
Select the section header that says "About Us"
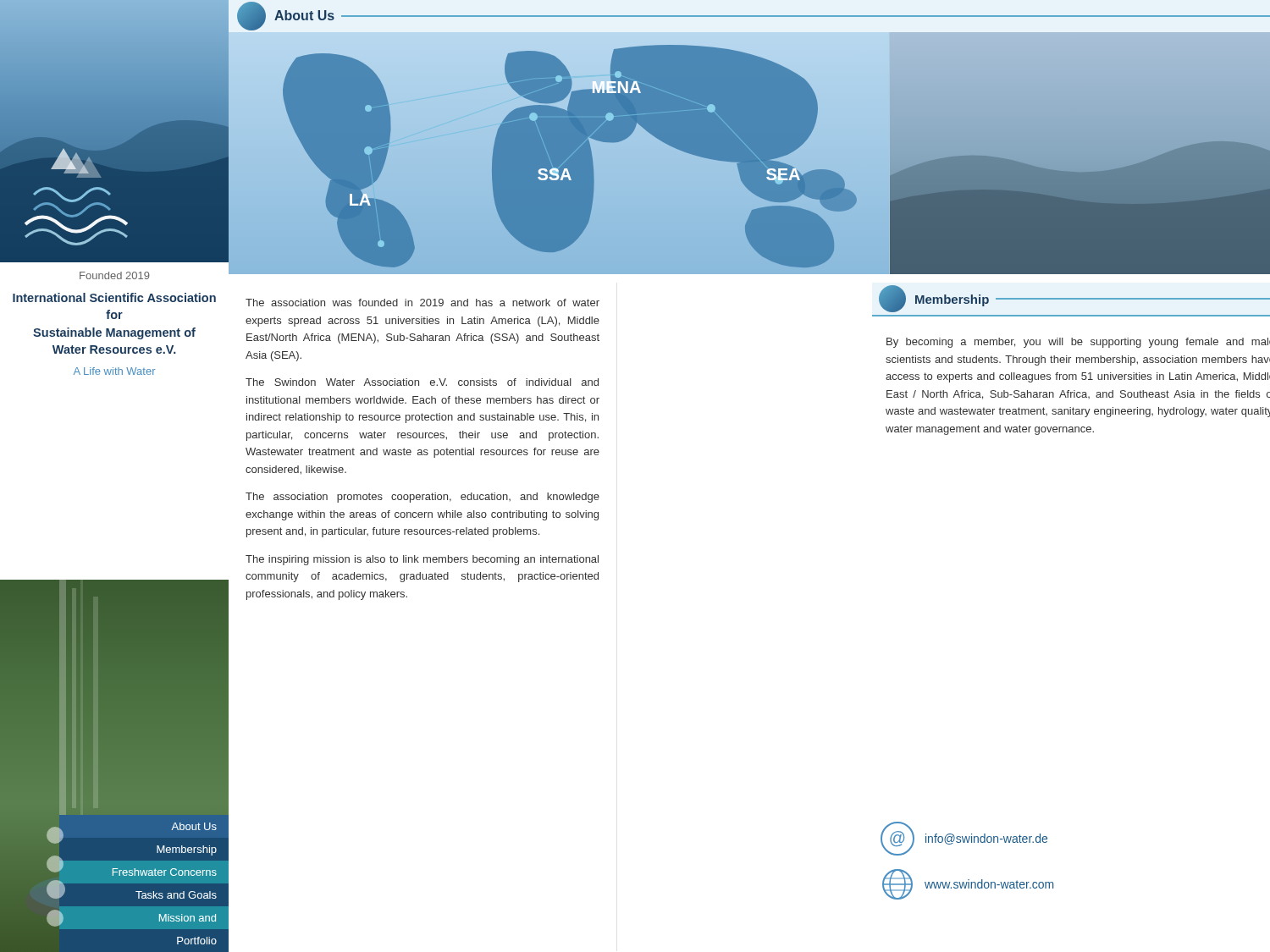click(304, 16)
